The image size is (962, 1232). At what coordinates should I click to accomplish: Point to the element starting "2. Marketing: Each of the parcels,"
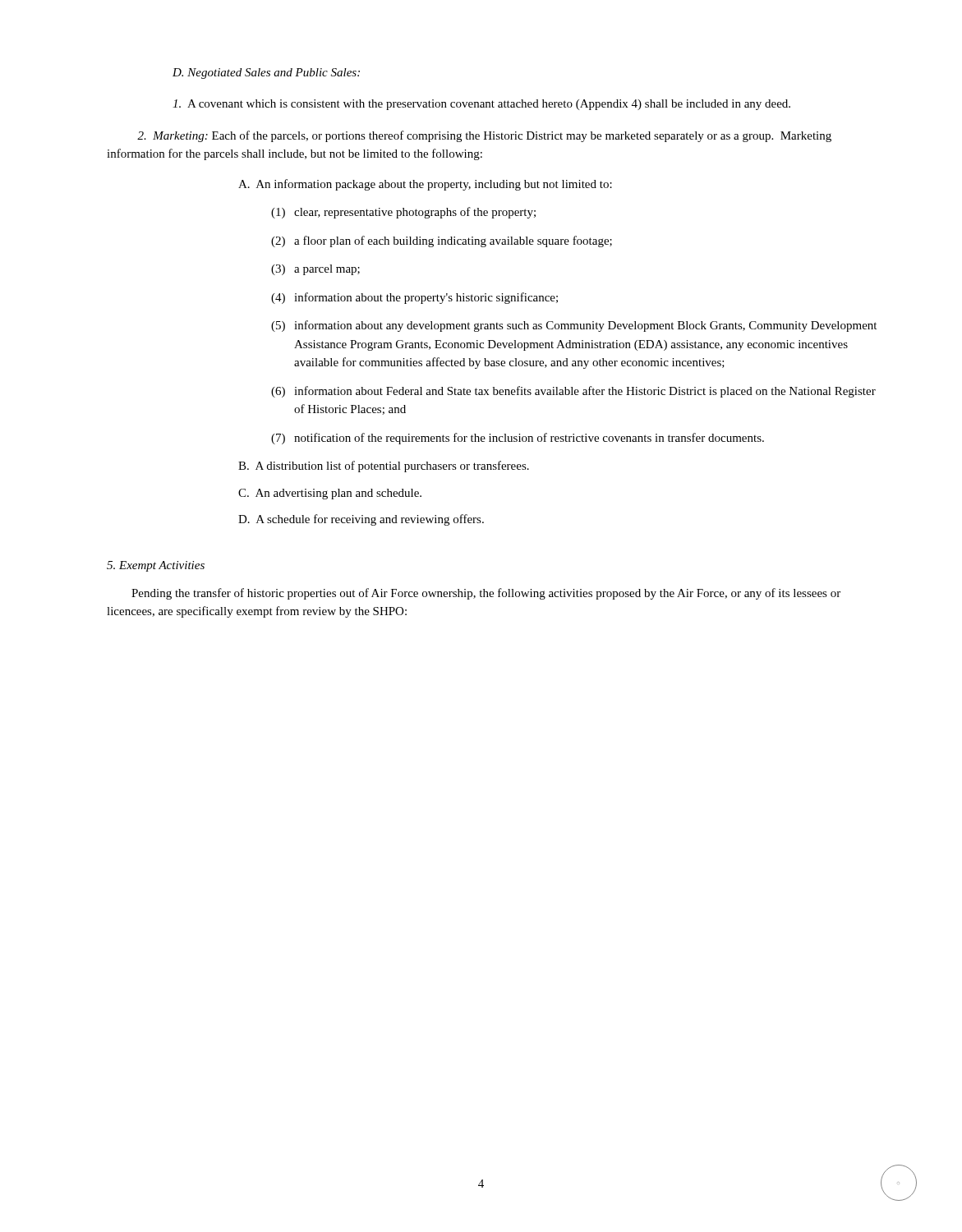pyautogui.click(x=469, y=144)
